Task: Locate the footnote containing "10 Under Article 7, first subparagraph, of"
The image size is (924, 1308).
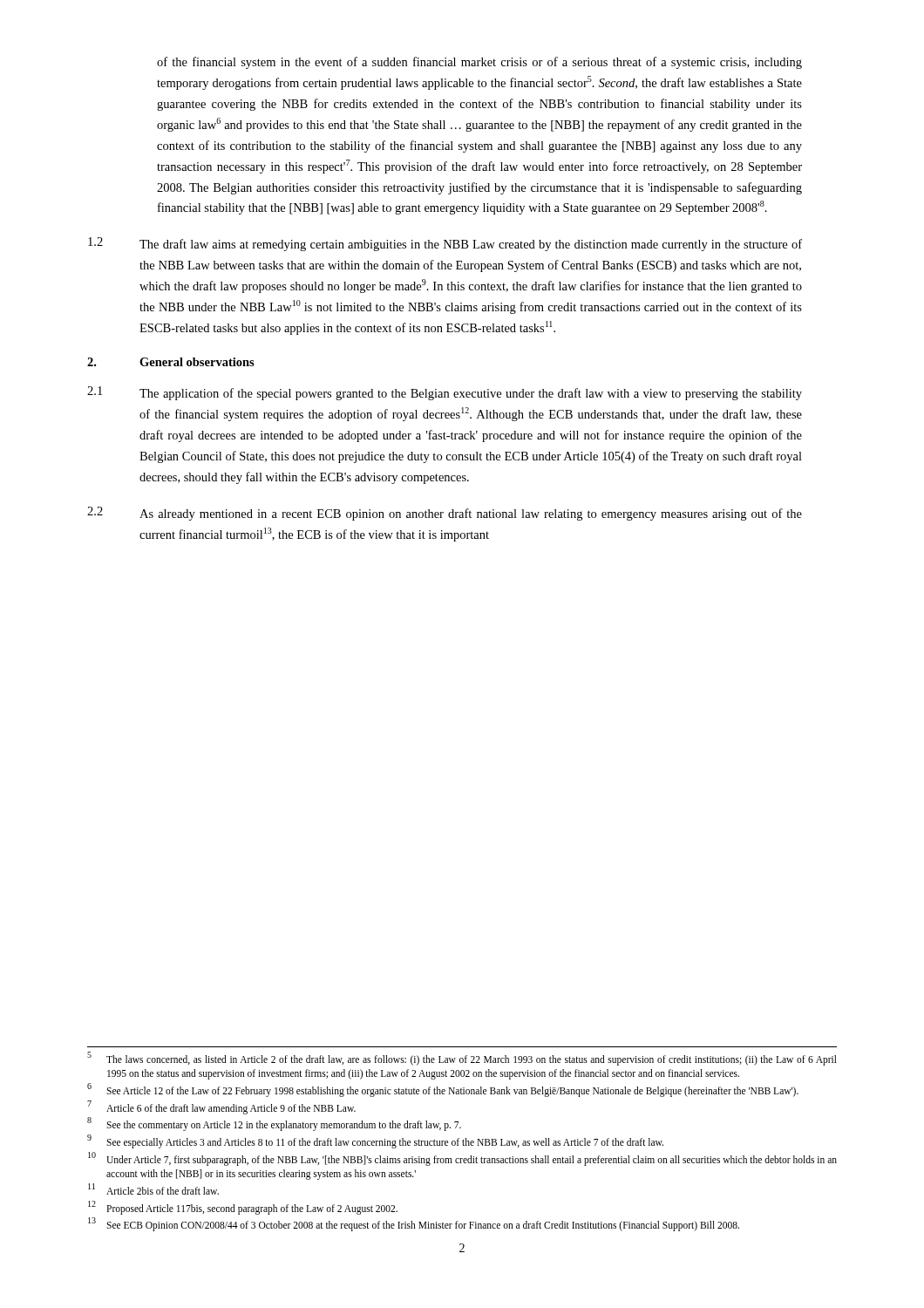Action: coord(462,1167)
